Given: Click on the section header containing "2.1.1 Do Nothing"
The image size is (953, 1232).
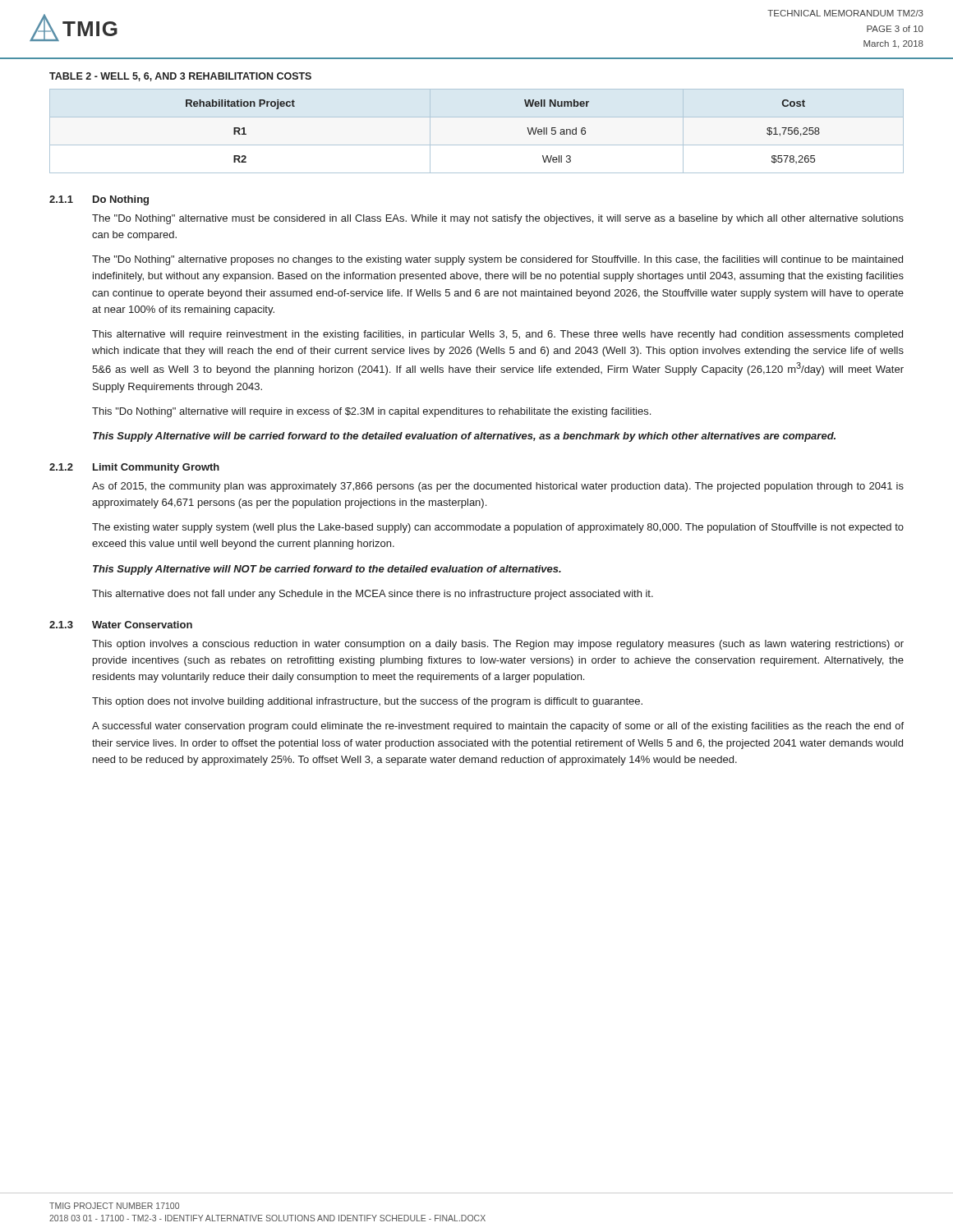Looking at the screenshot, I should coord(99,199).
